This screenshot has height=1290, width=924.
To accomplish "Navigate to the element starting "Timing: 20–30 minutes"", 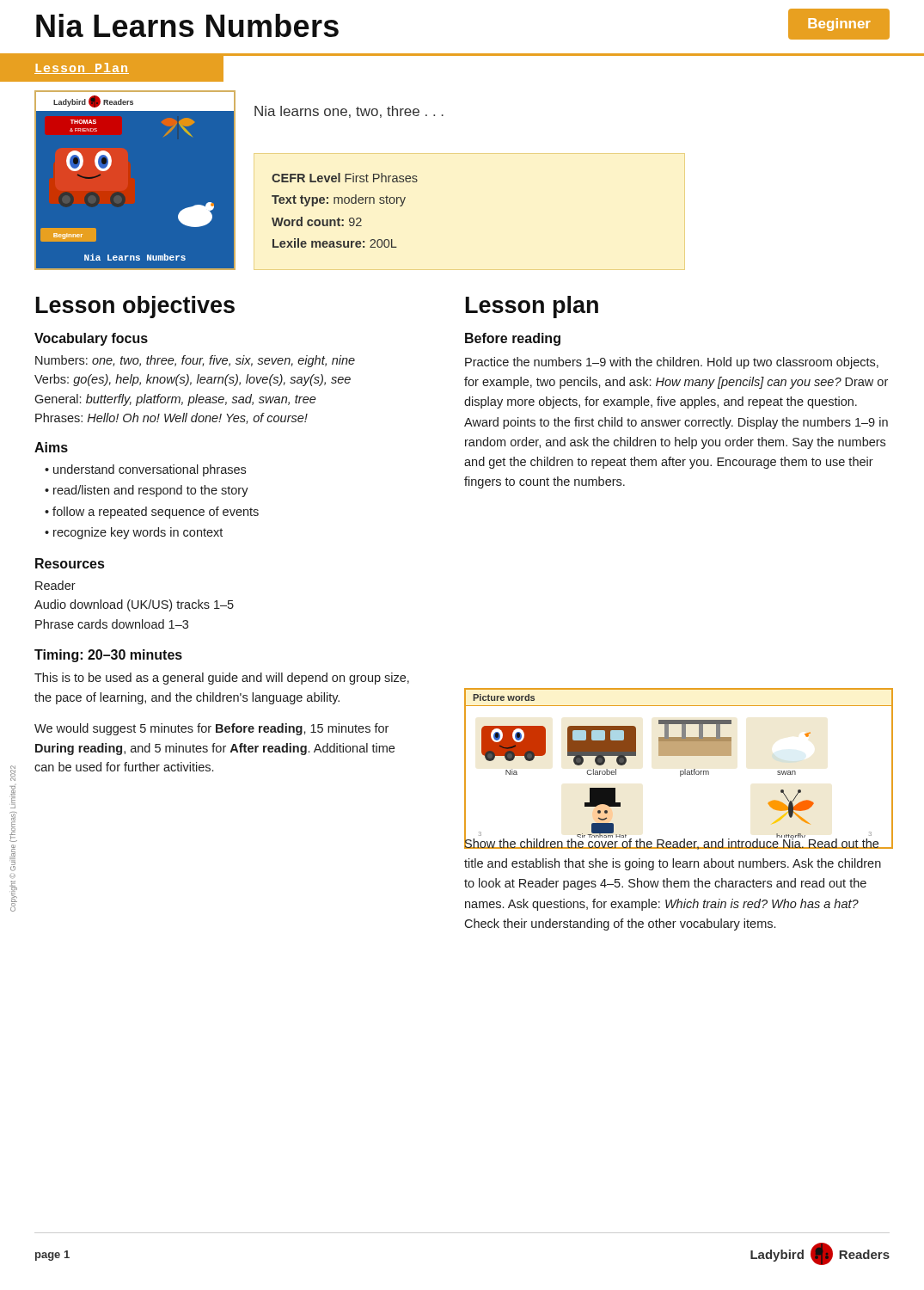I will click(x=108, y=655).
